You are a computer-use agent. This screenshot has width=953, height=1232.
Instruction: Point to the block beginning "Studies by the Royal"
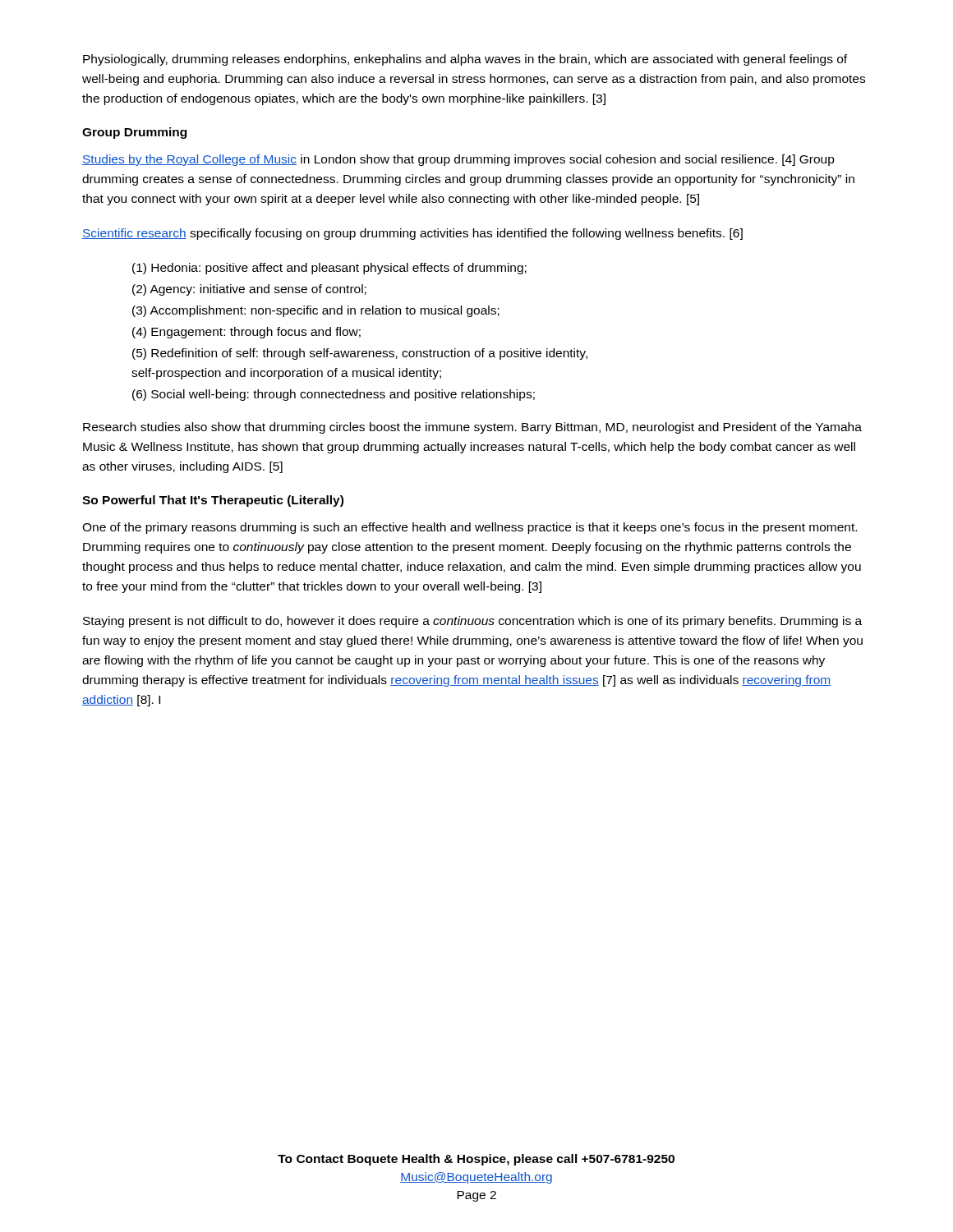pyautogui.click(x=469, y=178)
